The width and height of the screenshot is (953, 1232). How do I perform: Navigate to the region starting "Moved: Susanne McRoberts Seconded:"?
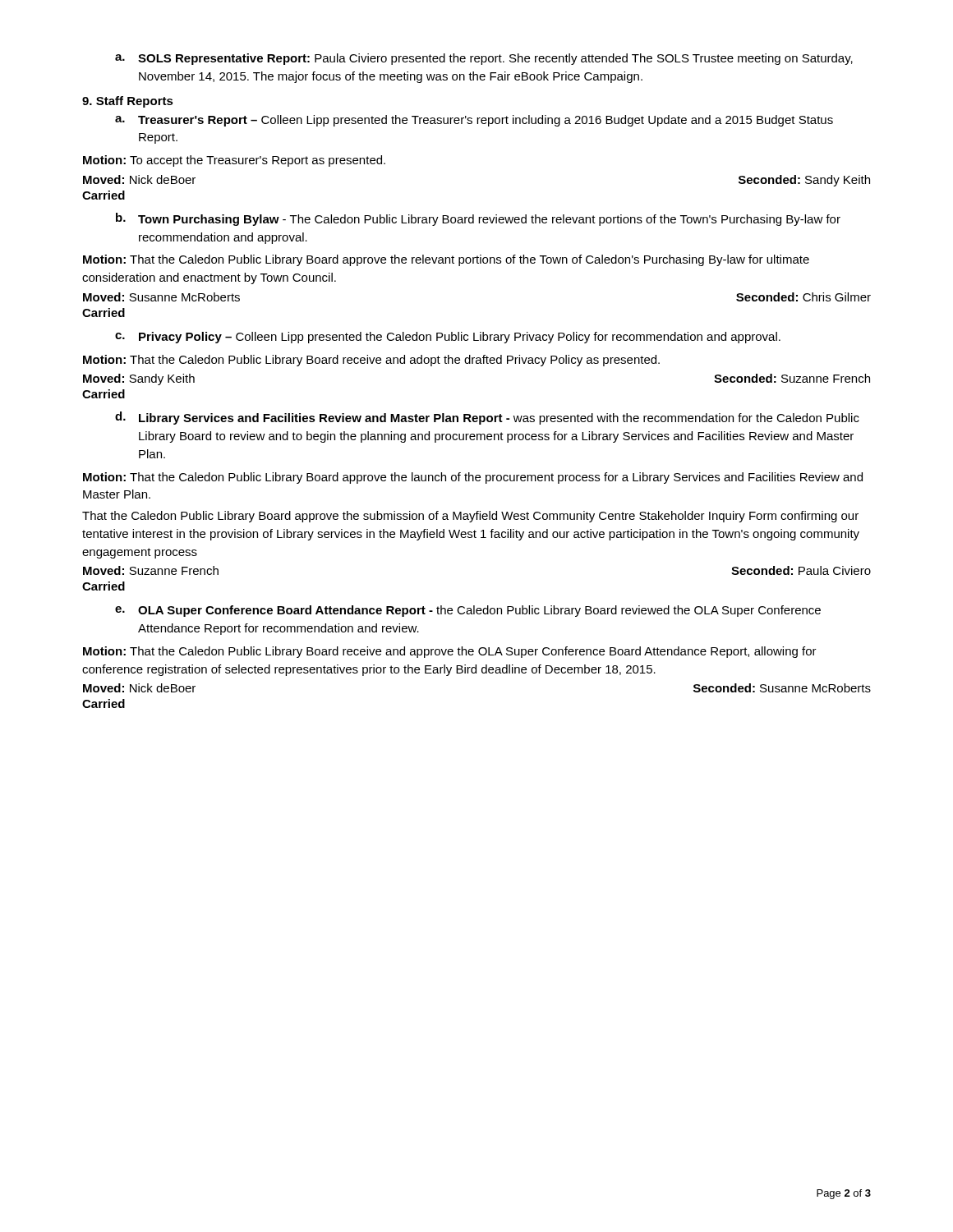click(x=156, y=297)
